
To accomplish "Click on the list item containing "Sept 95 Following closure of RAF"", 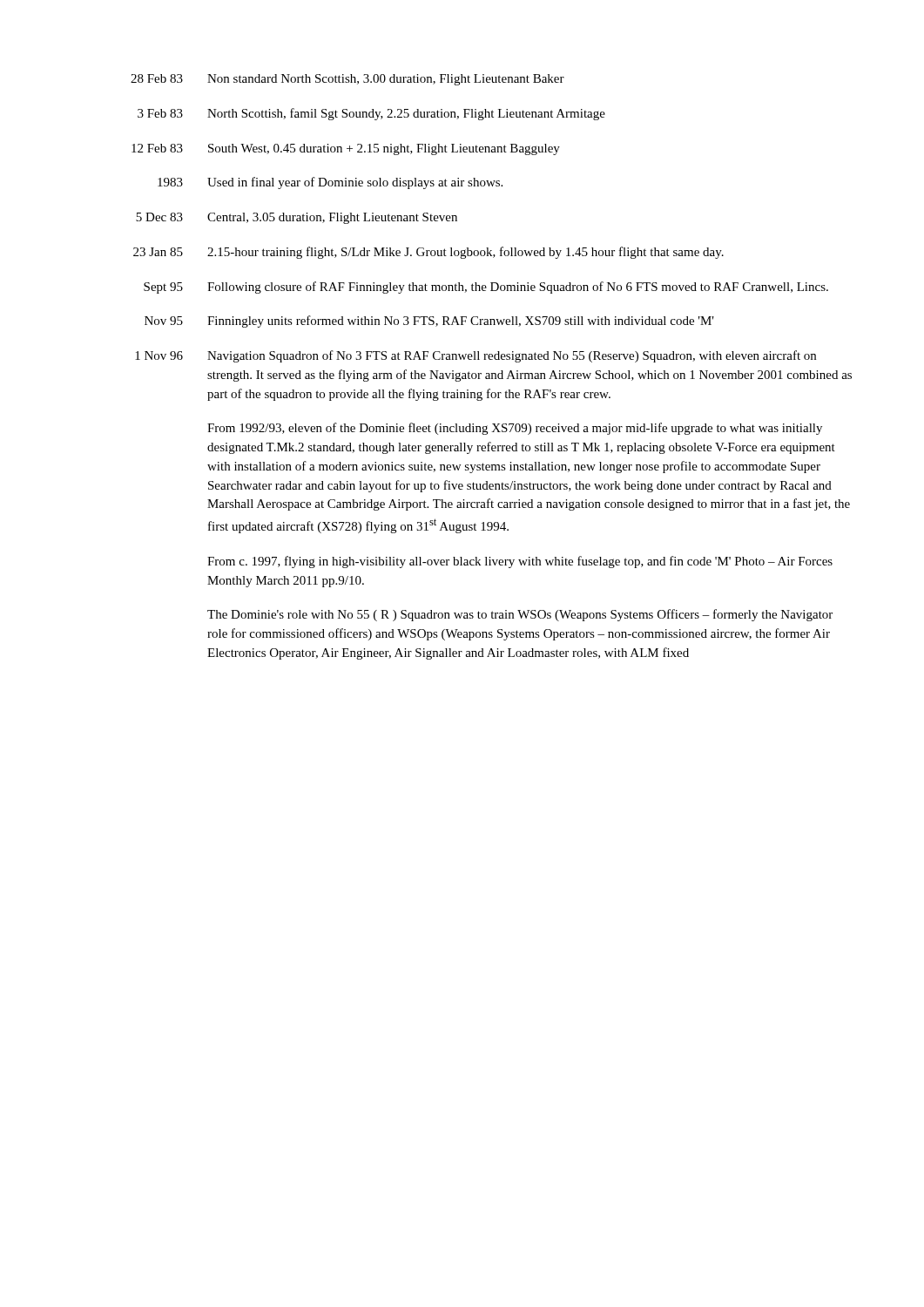I will tap(470, 287).
